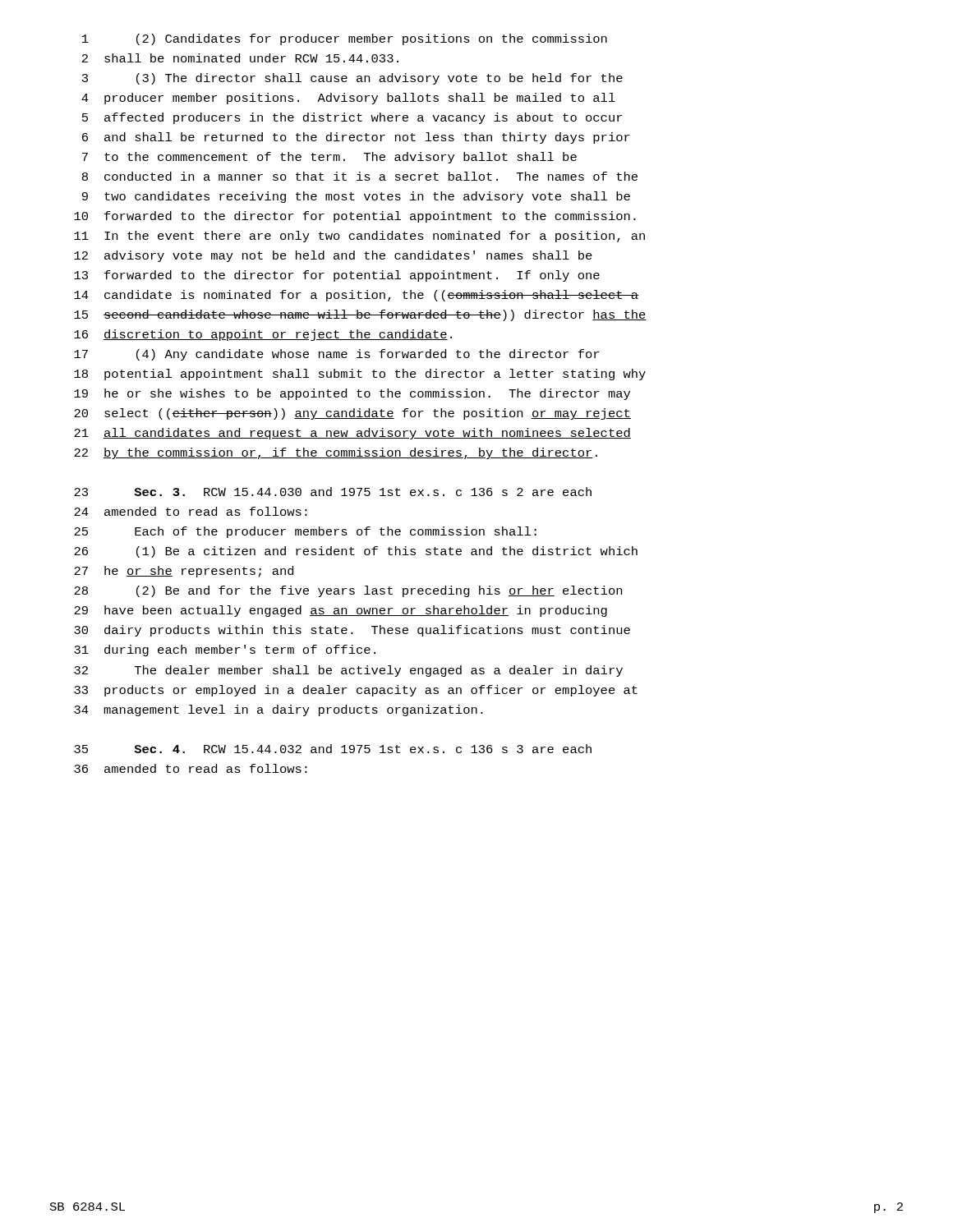This screenshot has height=1232, width=953.
Task: Where is the passage that starts "8 conducted in a manner so"?
Action: [x=344, y=178]
